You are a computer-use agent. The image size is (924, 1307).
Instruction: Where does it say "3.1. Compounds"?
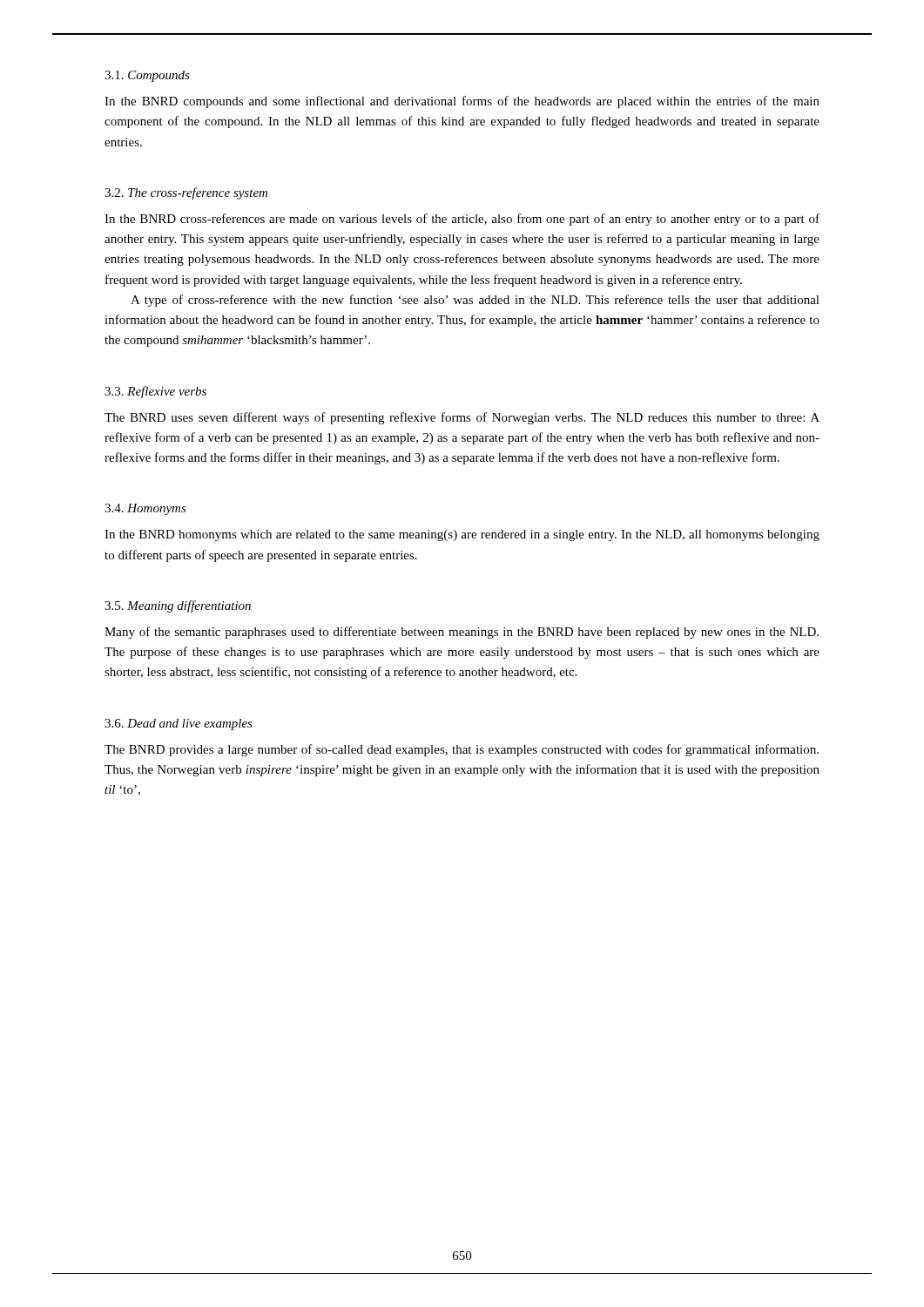pos(147,75)
